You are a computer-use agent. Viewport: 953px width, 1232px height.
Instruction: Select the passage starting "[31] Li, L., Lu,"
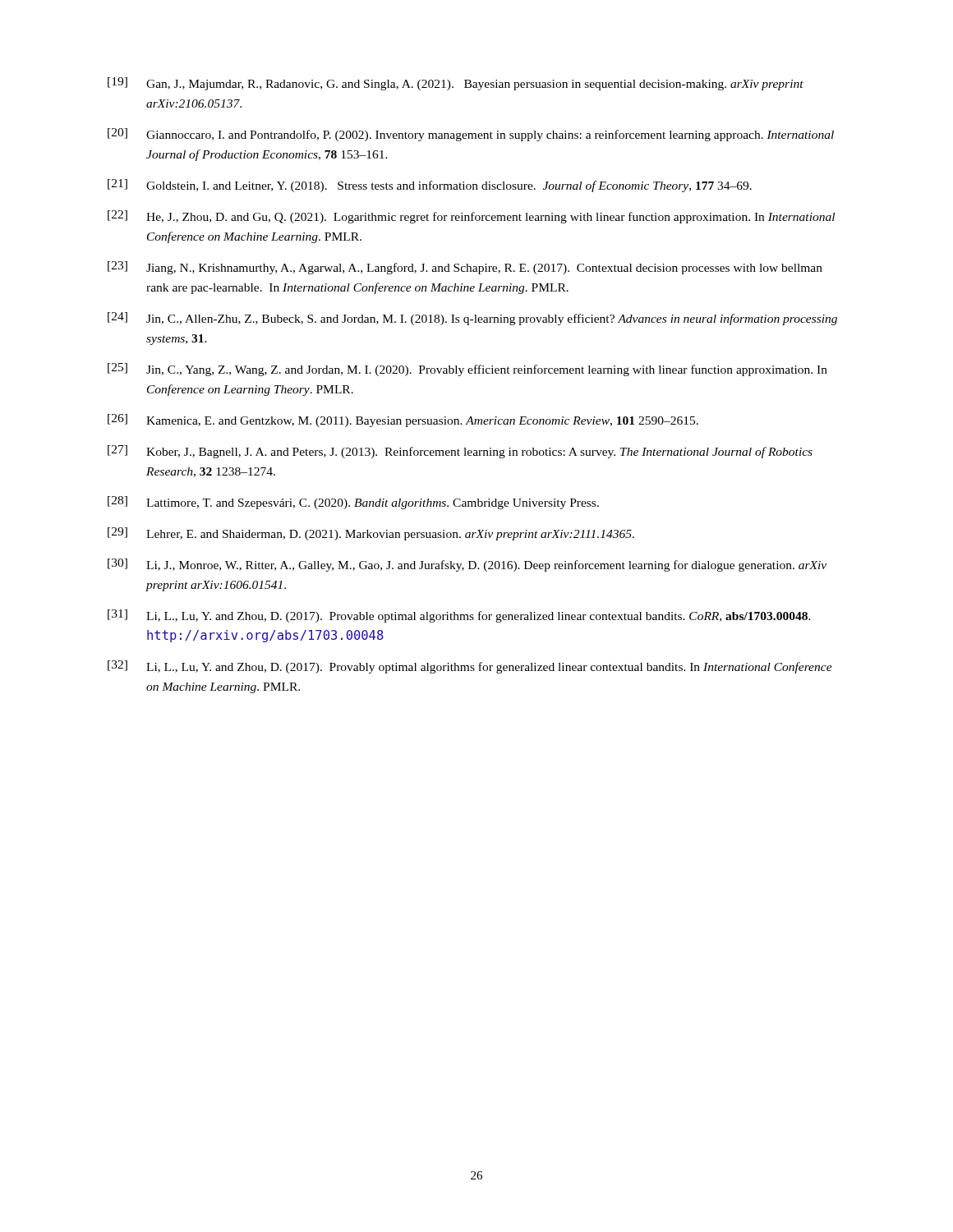(476, 626)
